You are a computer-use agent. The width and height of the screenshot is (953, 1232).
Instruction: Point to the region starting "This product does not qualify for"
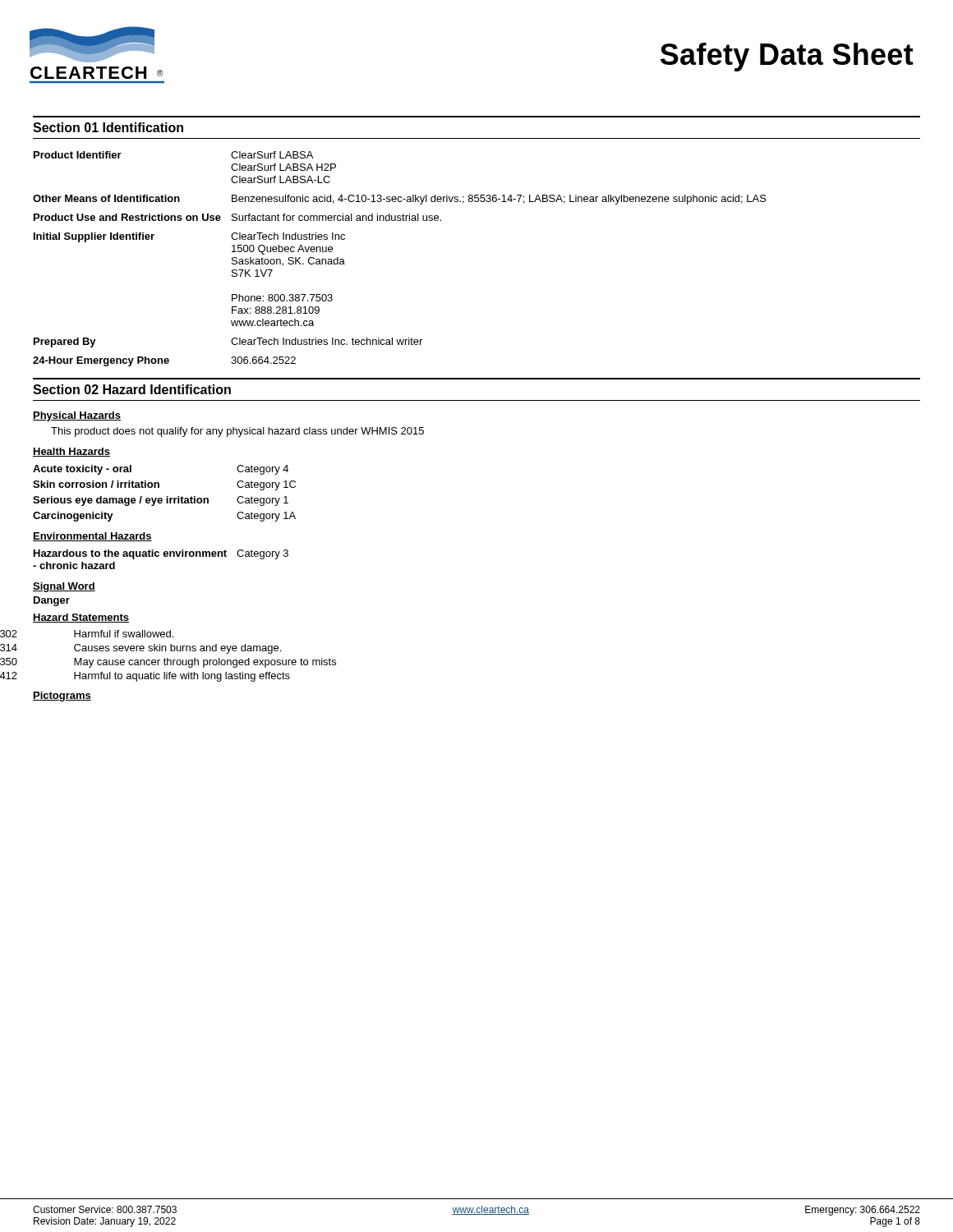pos(238,431)
